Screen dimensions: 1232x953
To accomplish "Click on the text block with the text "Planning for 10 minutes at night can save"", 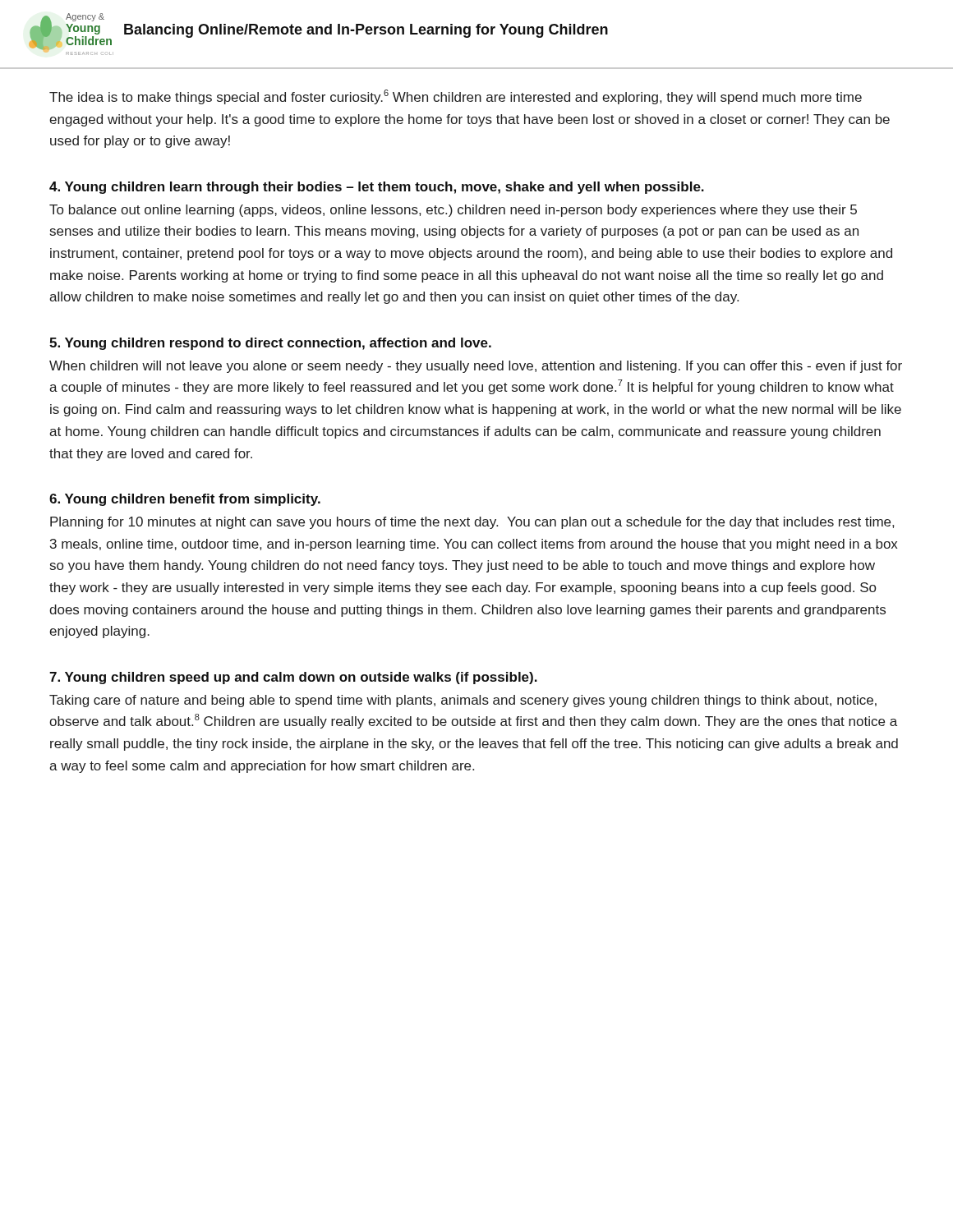I will [x=474, y=577].
